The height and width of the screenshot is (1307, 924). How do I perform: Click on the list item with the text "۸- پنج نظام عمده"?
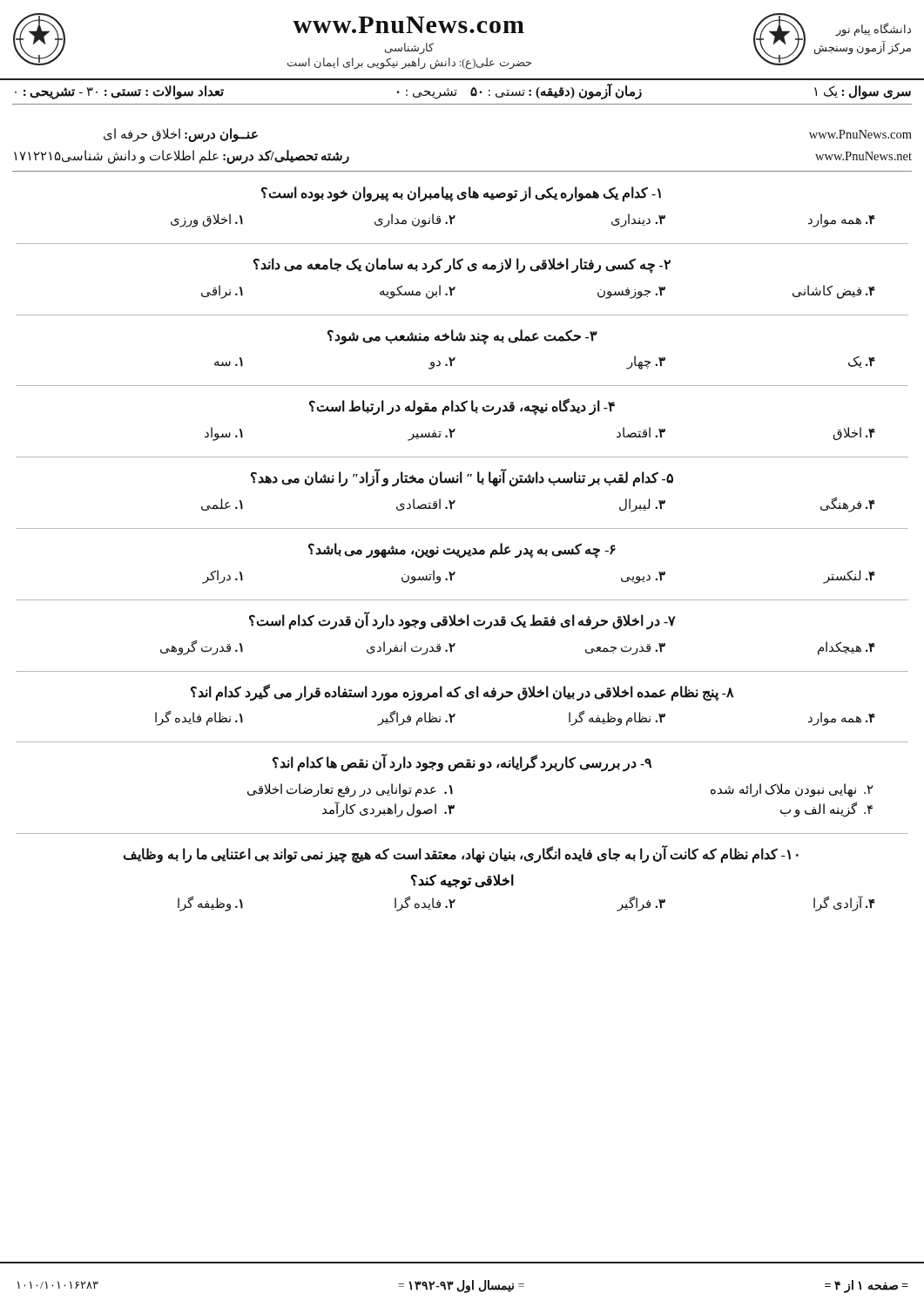(462, 704)
